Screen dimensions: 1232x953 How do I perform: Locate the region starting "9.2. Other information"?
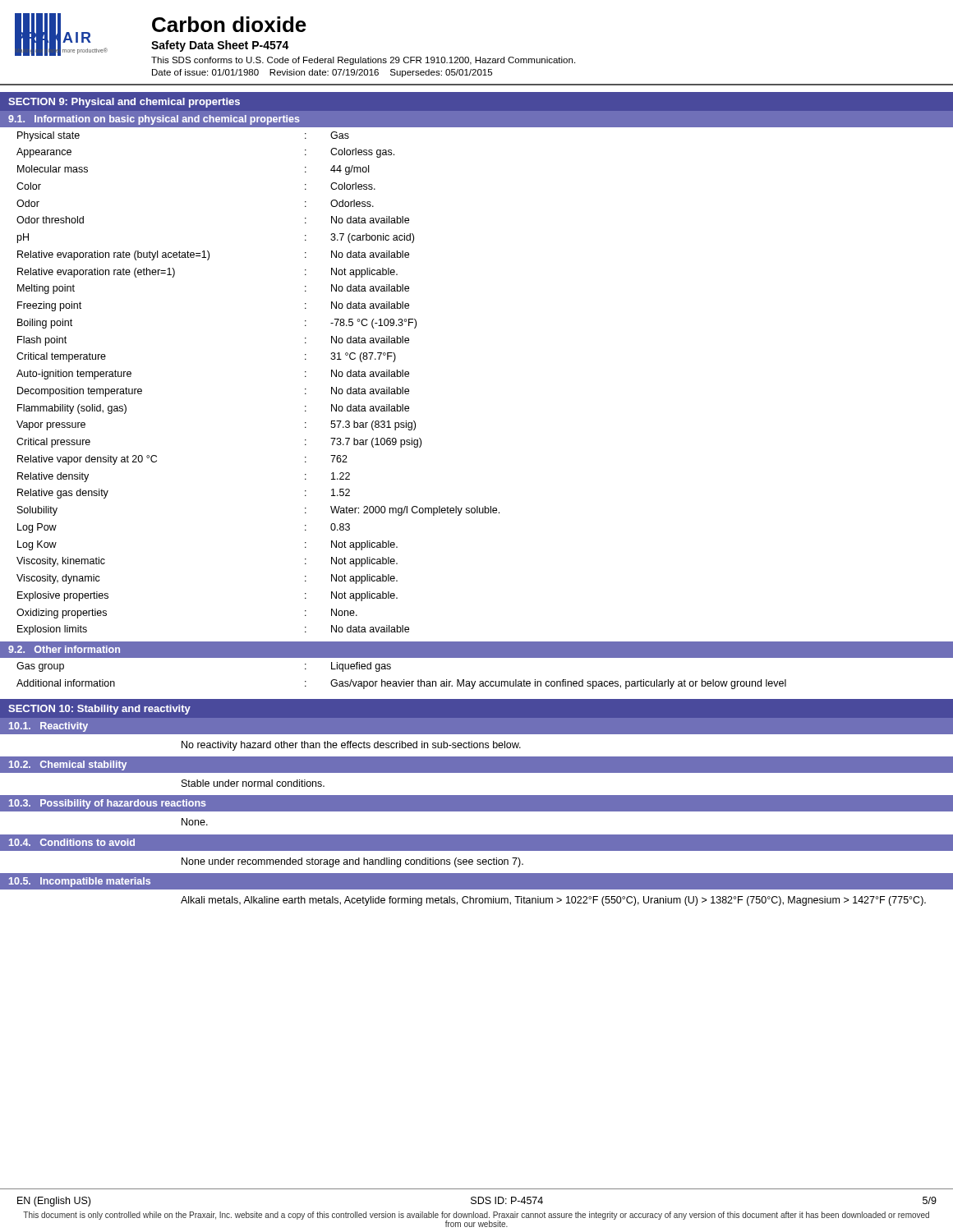pos(64,650)
